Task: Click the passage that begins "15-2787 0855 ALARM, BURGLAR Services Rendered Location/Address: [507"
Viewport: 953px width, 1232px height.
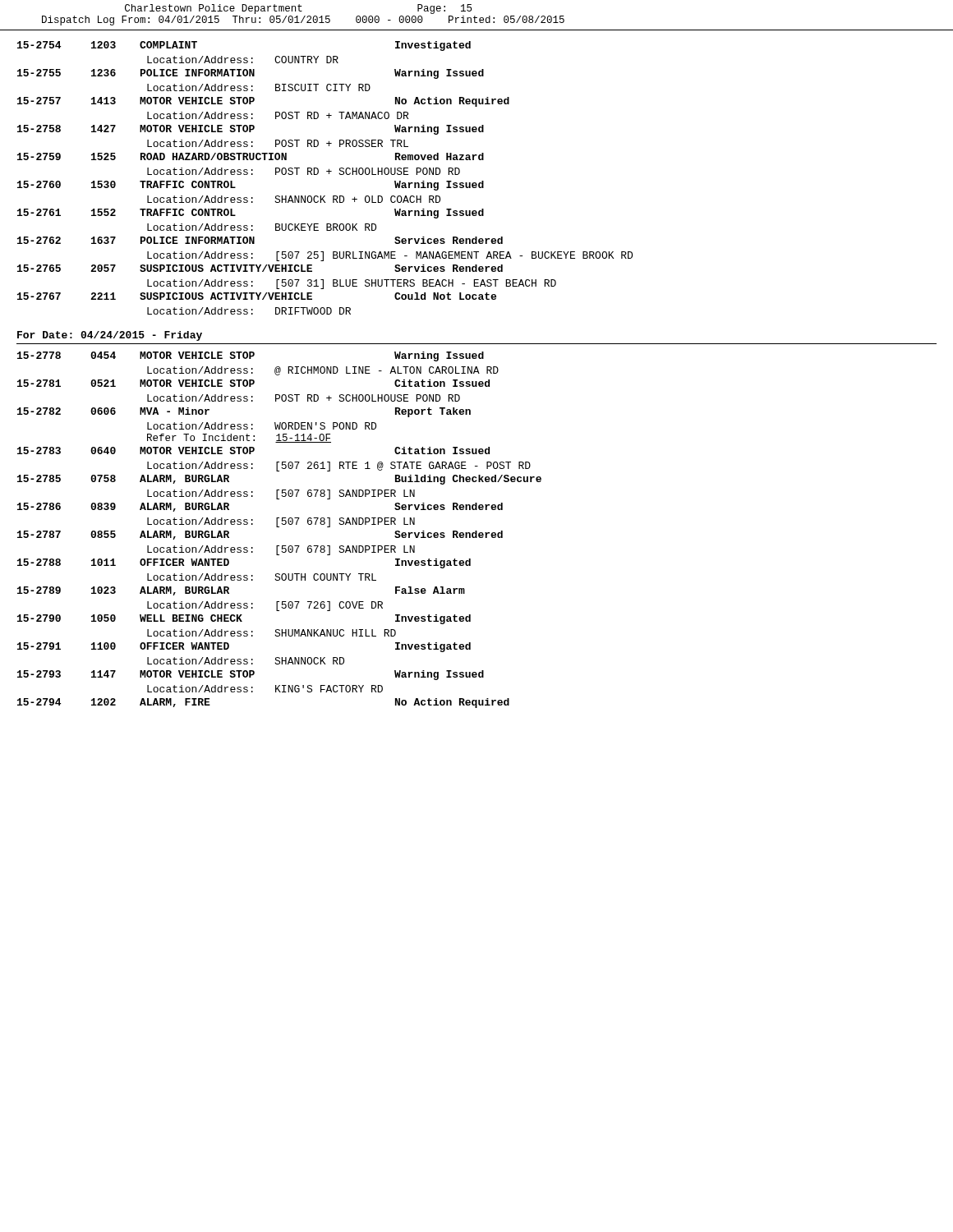Action: pyautogui.click(x=476, y=542)
